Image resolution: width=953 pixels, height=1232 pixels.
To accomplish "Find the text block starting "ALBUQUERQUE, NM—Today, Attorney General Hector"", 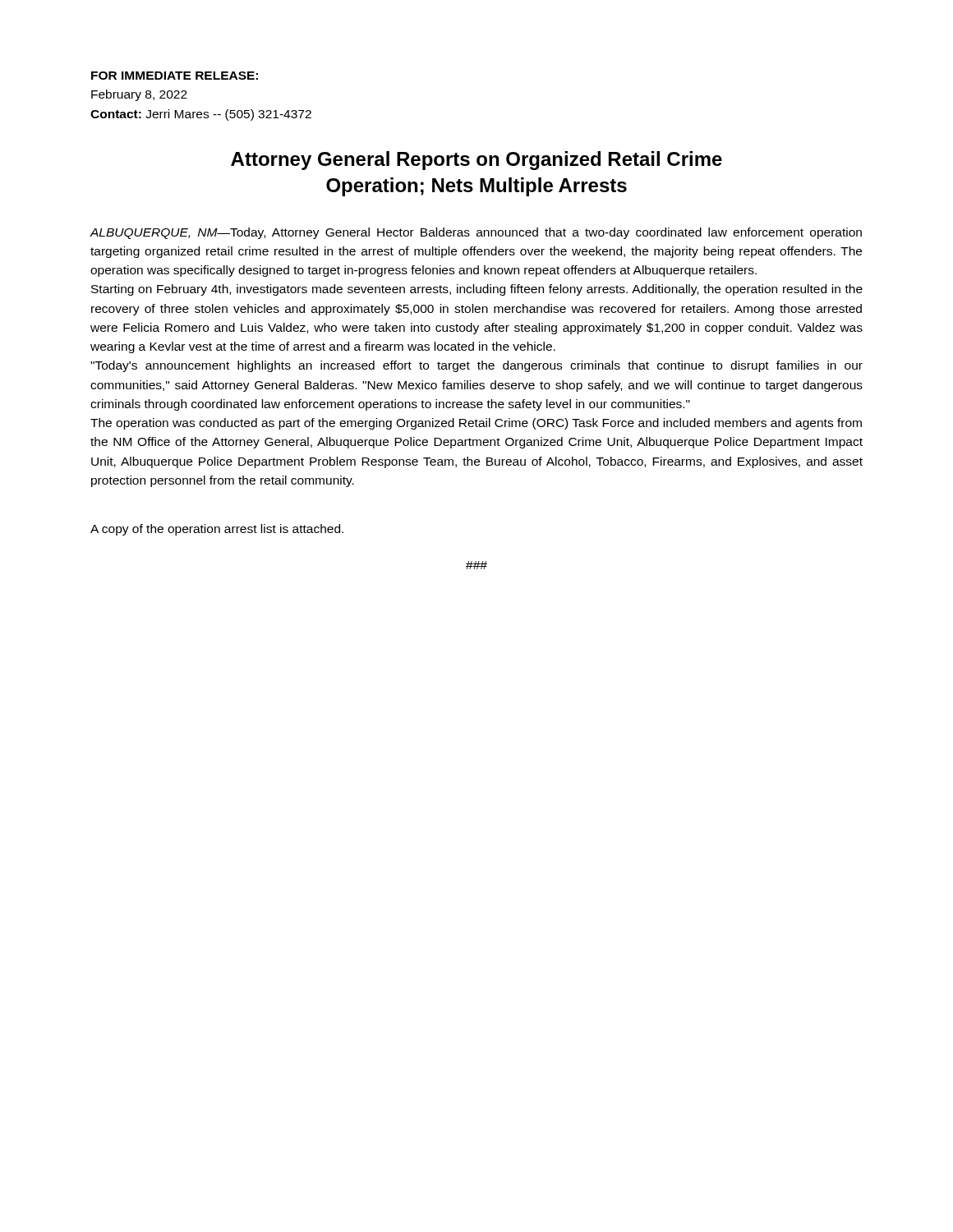I will (x=476, y=356).
